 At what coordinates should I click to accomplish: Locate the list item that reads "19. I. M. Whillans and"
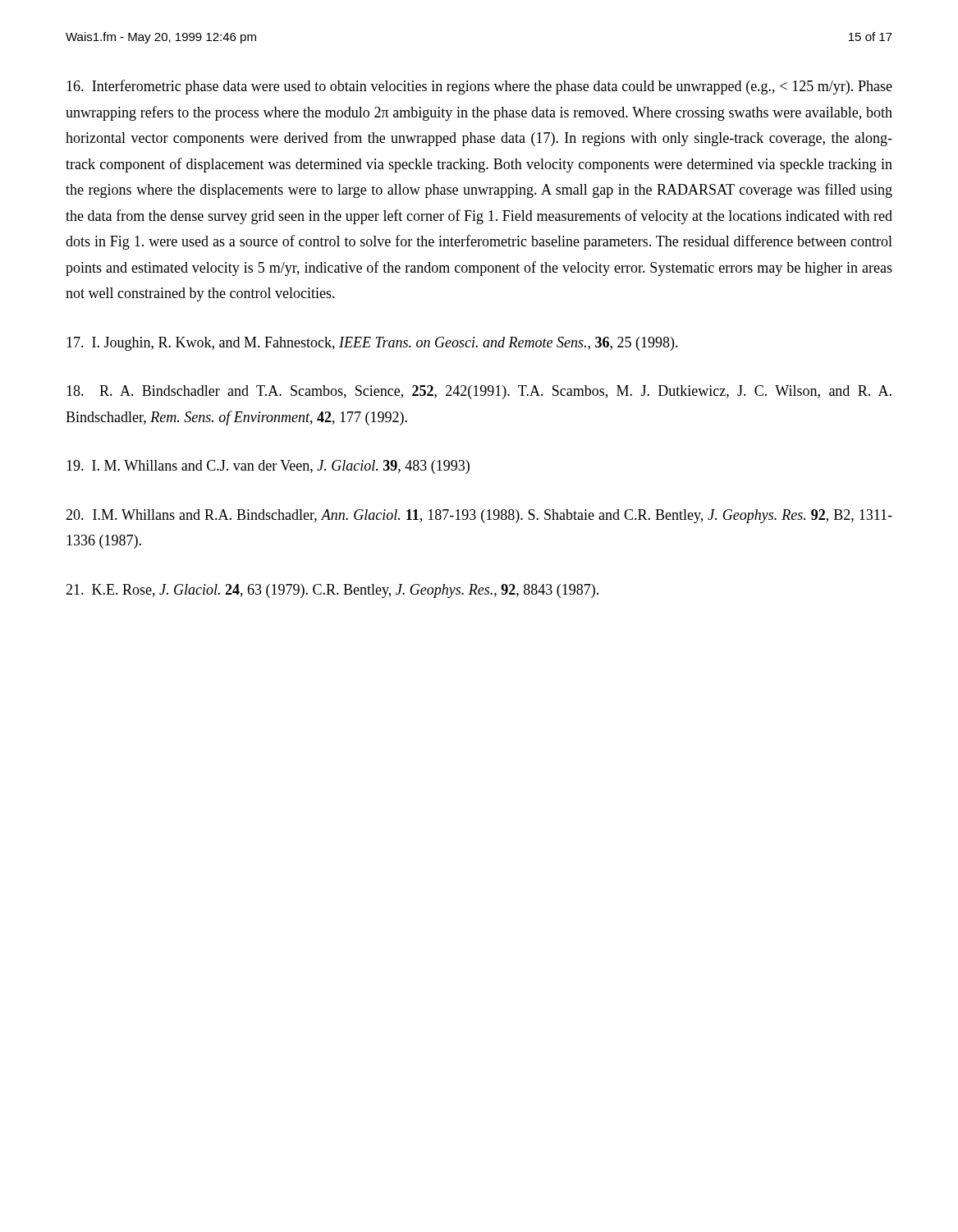click(479, 466)
